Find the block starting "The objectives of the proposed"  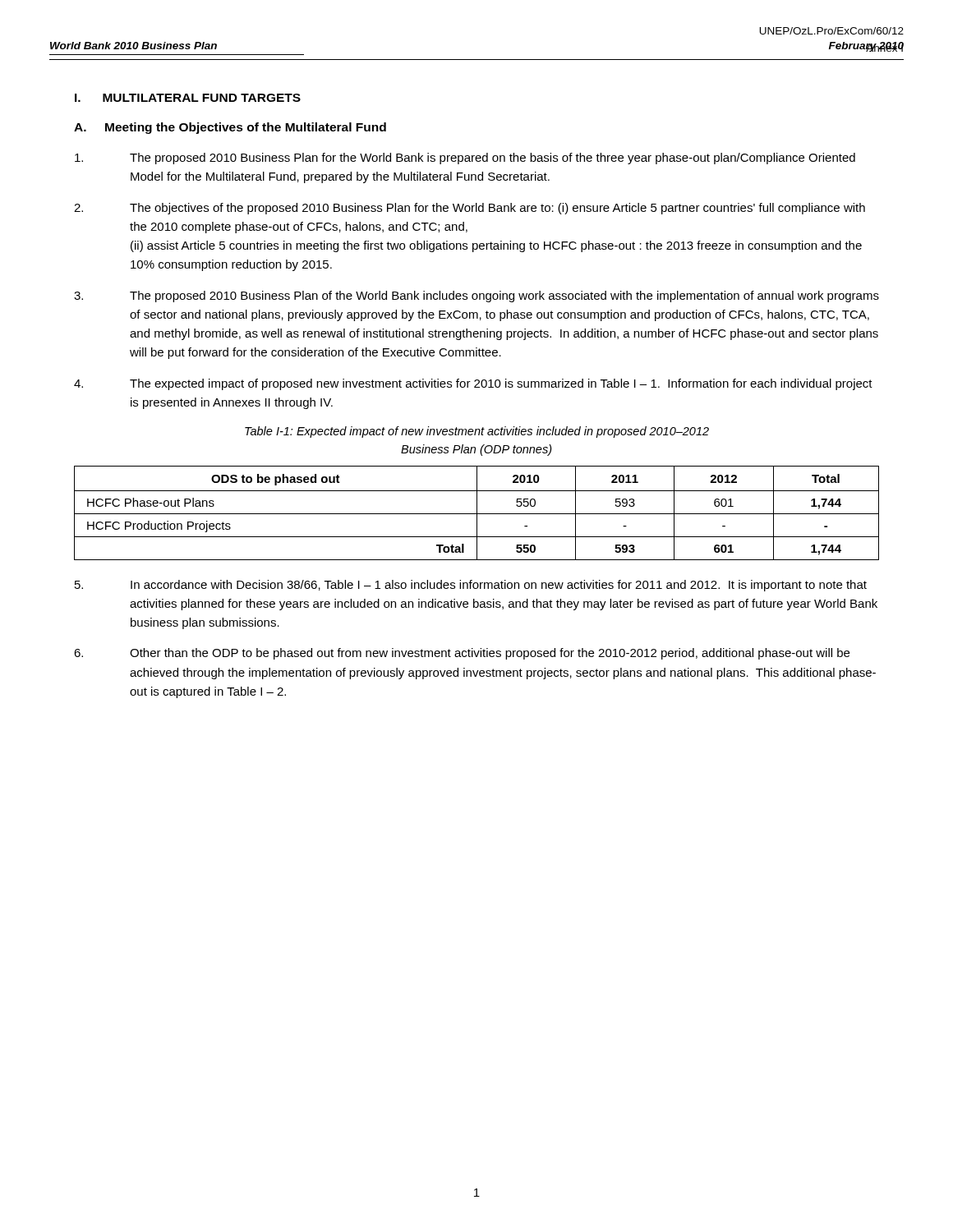[x=476, y=236]
